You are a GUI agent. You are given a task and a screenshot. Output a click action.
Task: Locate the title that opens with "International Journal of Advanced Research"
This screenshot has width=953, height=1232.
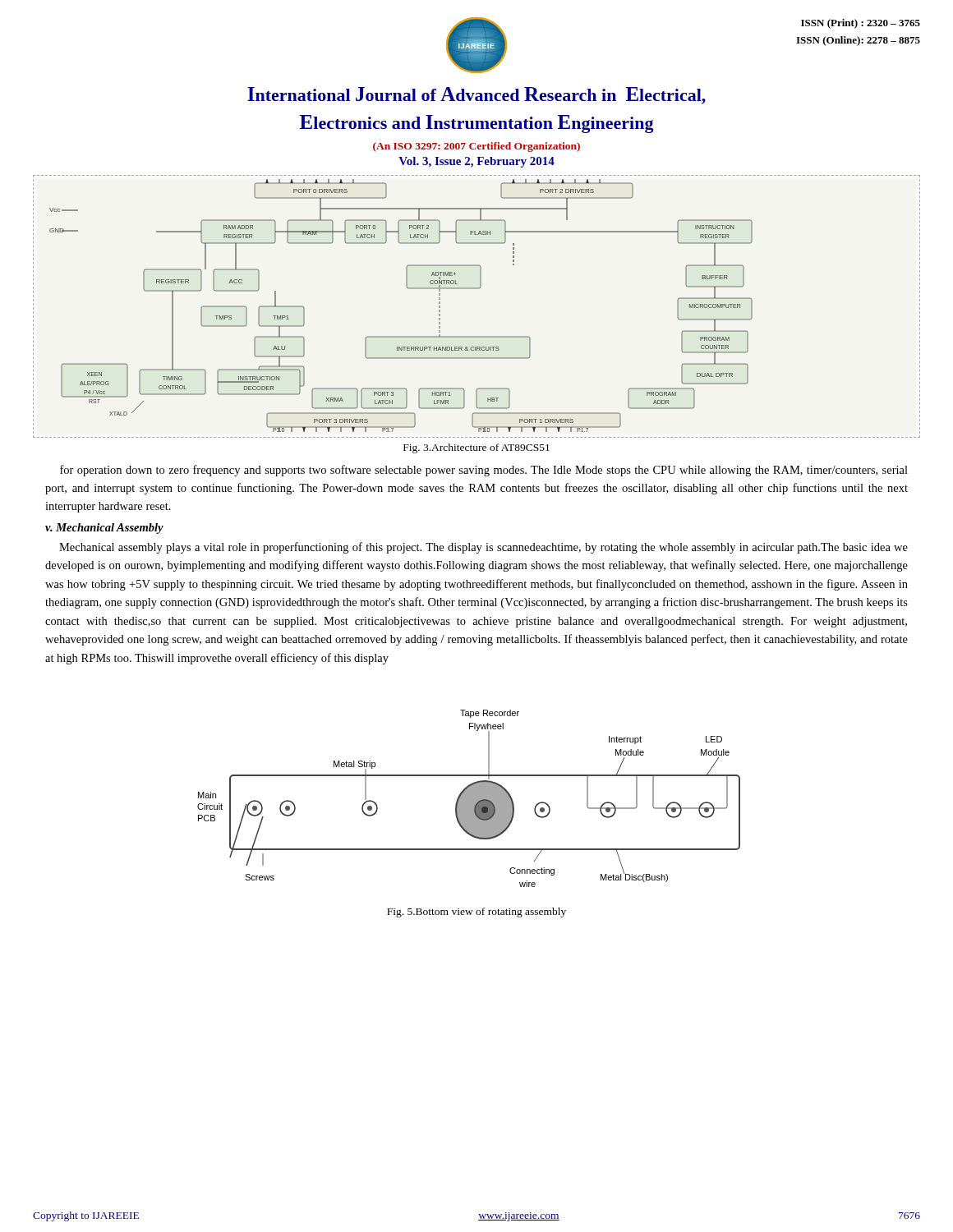[476, 108]
